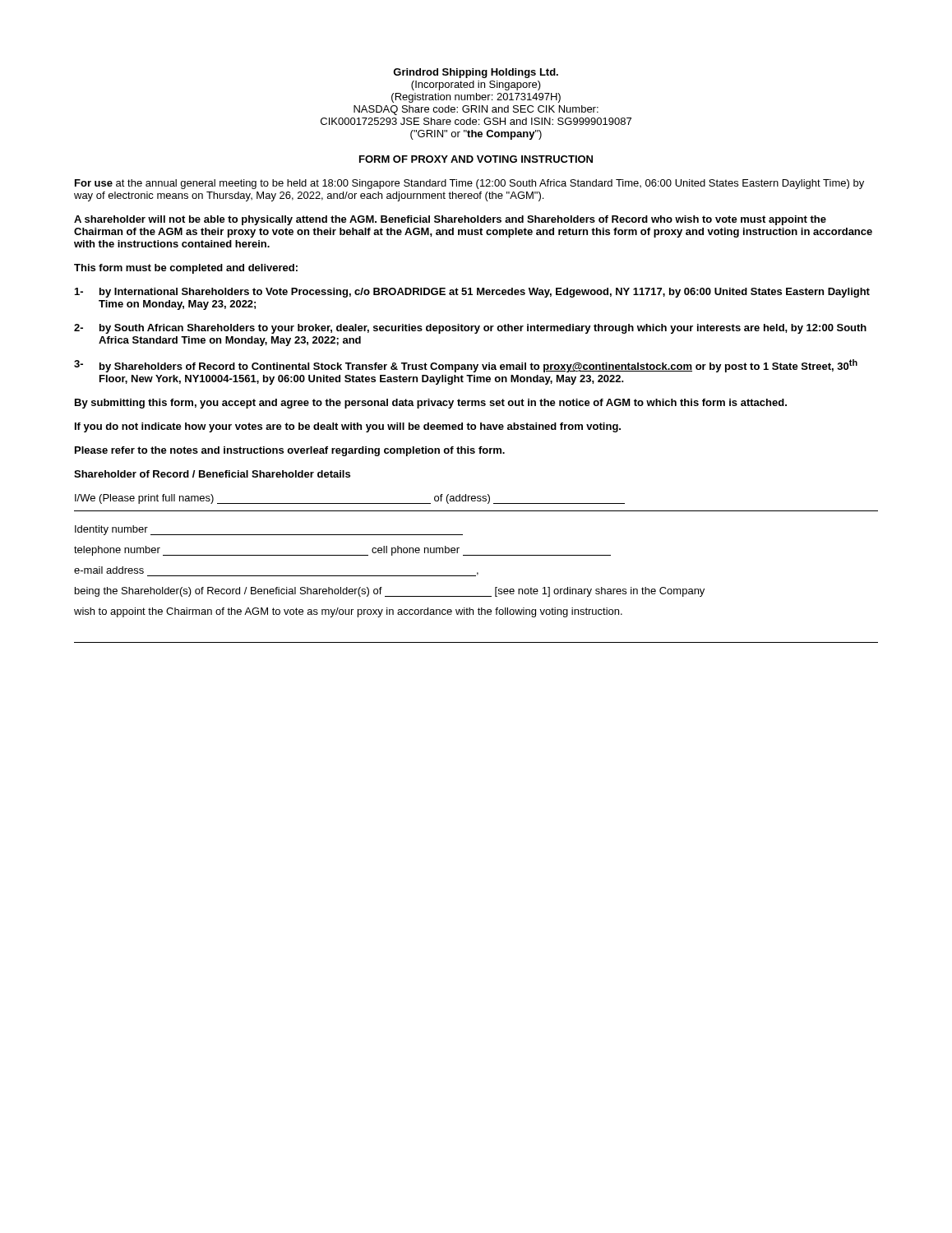The image size is (952, 1233).
Task: Point to the element starting "2- by South"
Action: (476, 334)
